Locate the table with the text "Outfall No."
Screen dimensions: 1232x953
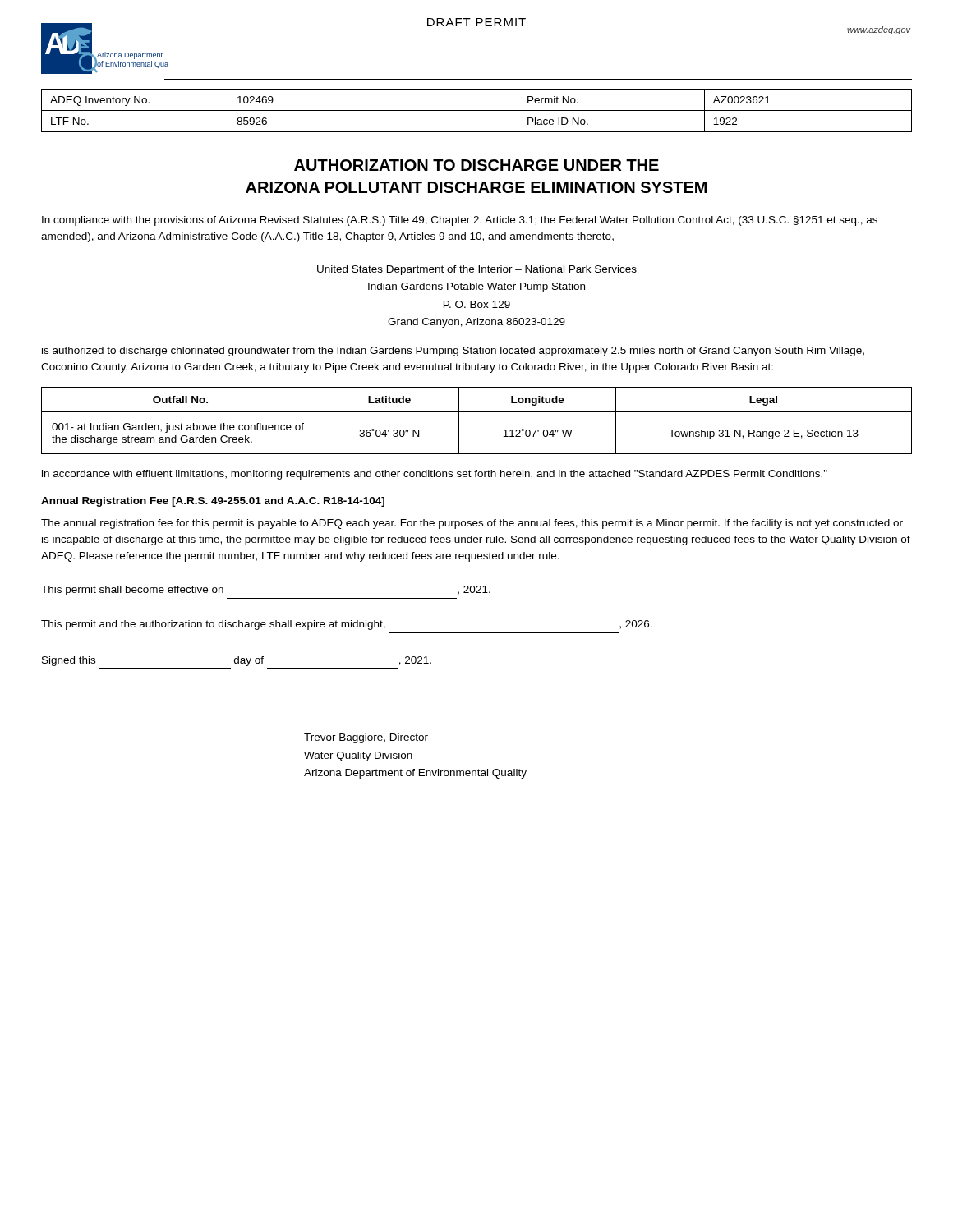[x=476, y=421]
